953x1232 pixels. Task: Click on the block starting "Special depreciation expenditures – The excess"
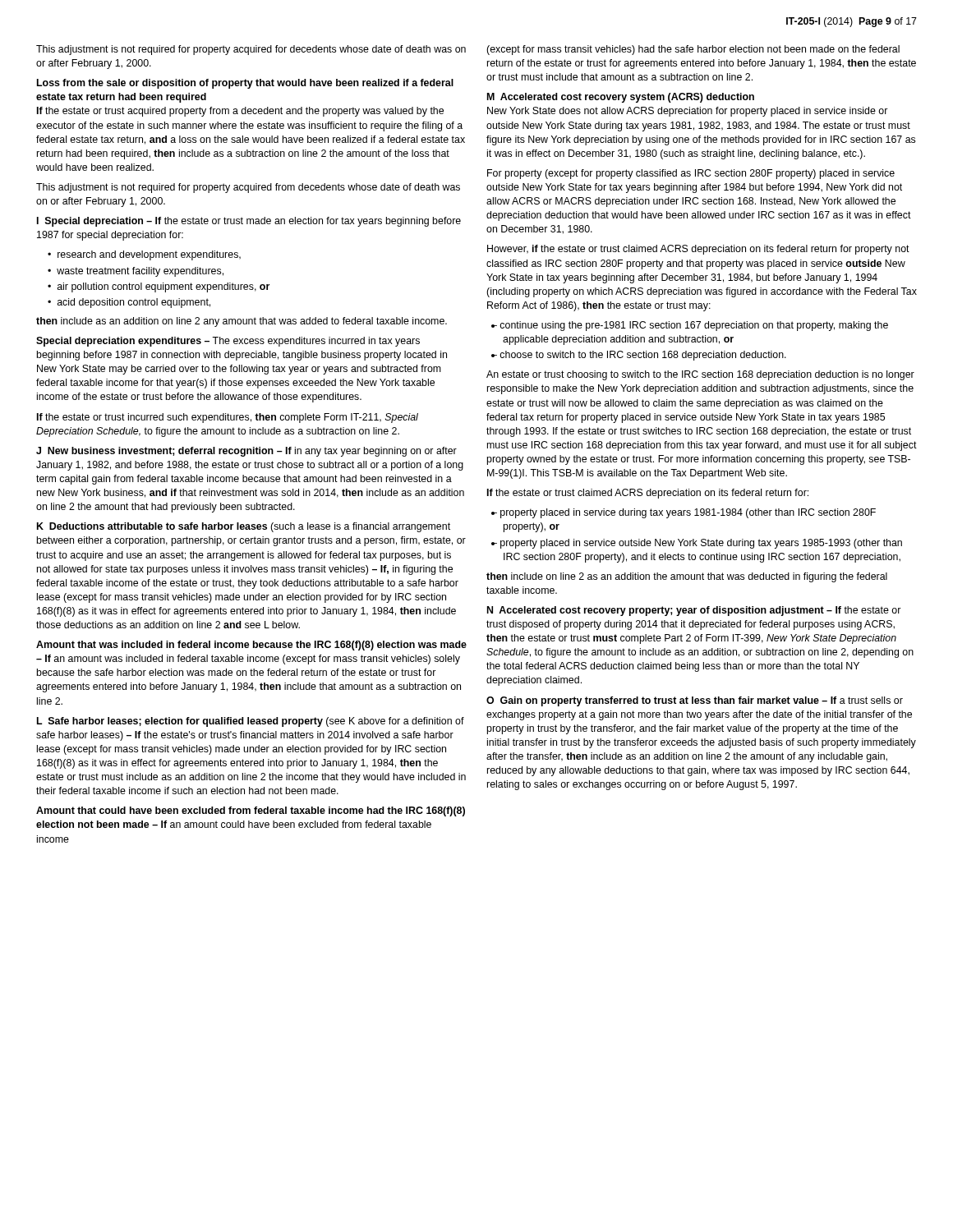(251, 369)
